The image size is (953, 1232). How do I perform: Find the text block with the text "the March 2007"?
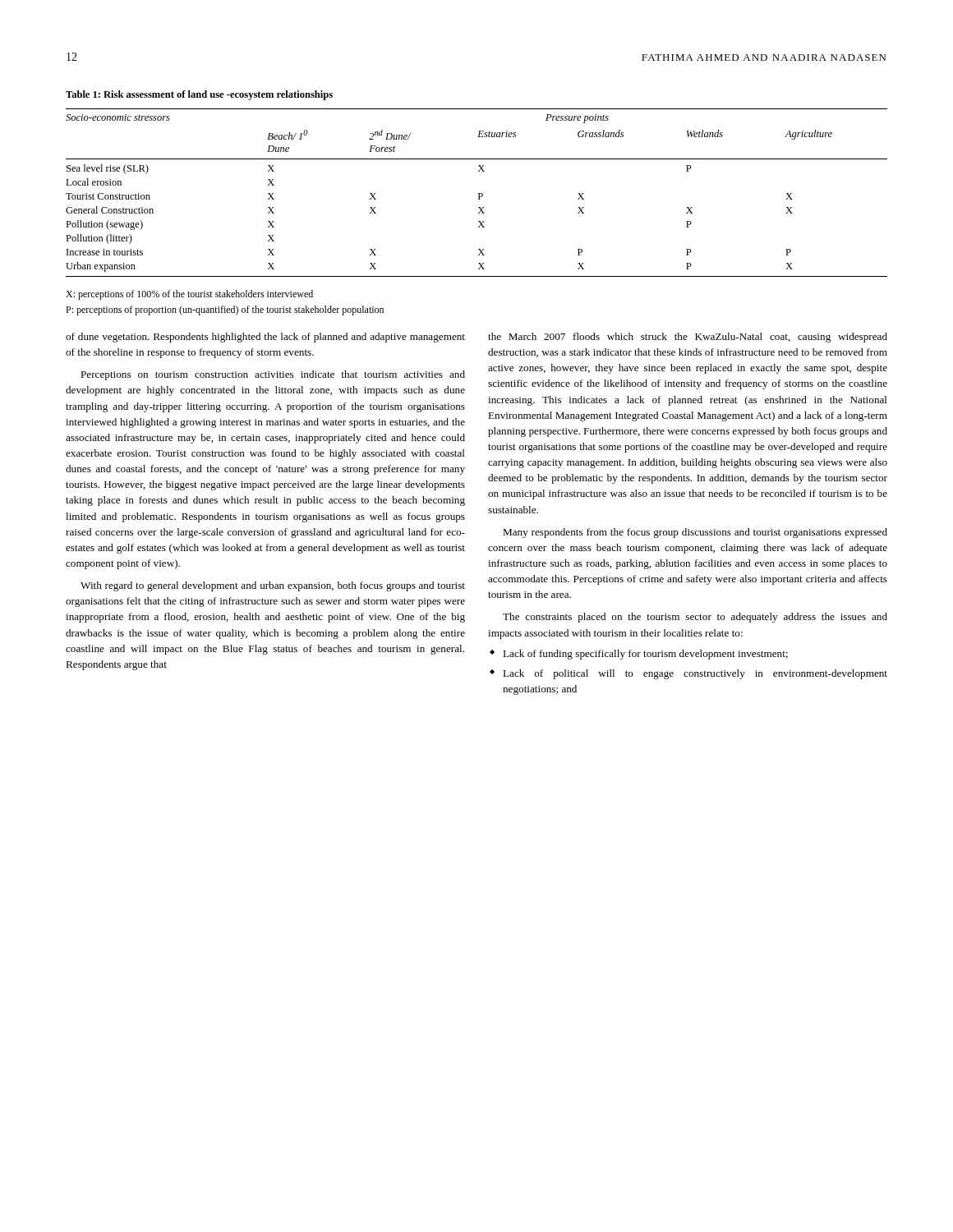(x=688, y=423)
